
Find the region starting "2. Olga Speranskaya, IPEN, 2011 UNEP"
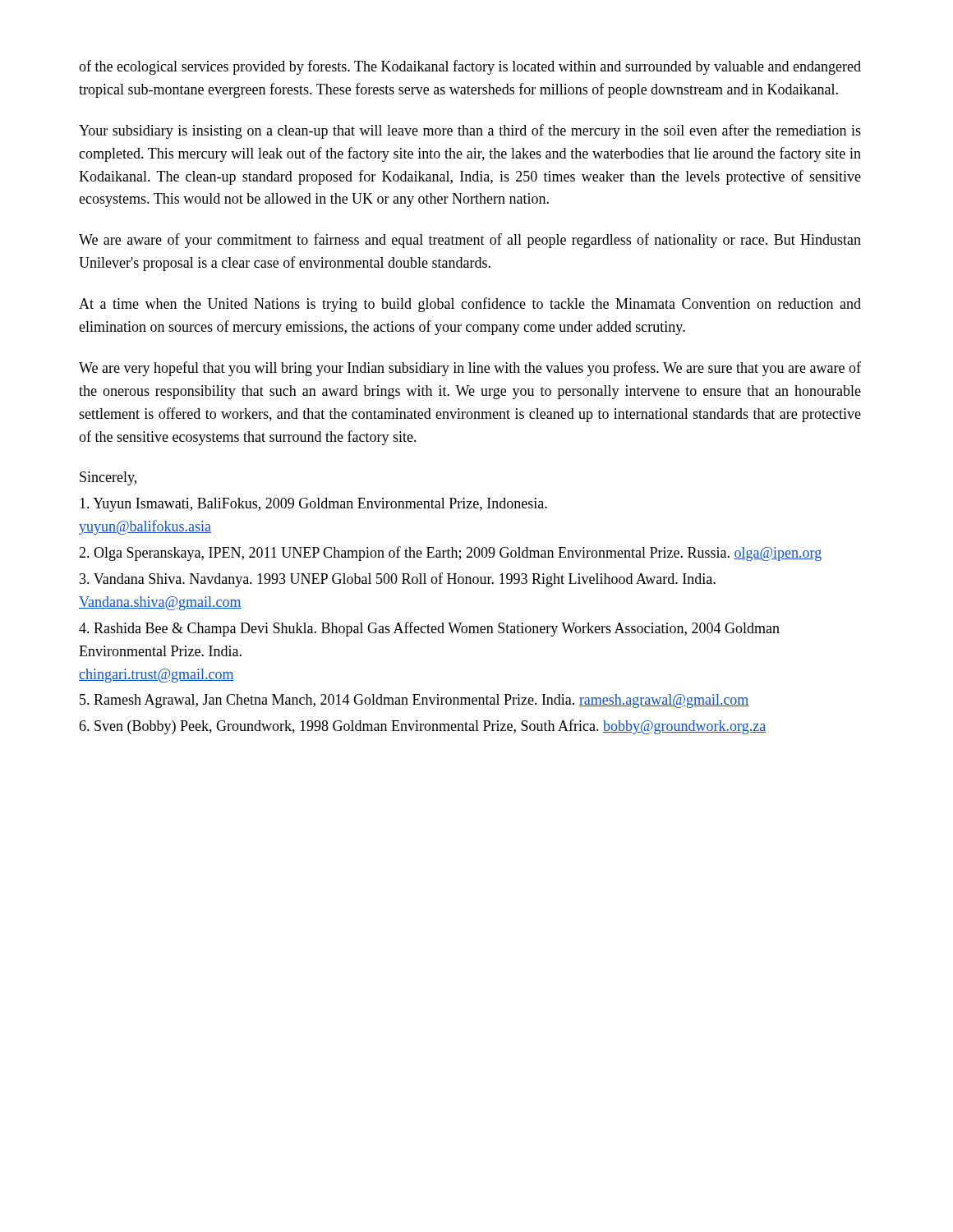(x=450, y=553)
